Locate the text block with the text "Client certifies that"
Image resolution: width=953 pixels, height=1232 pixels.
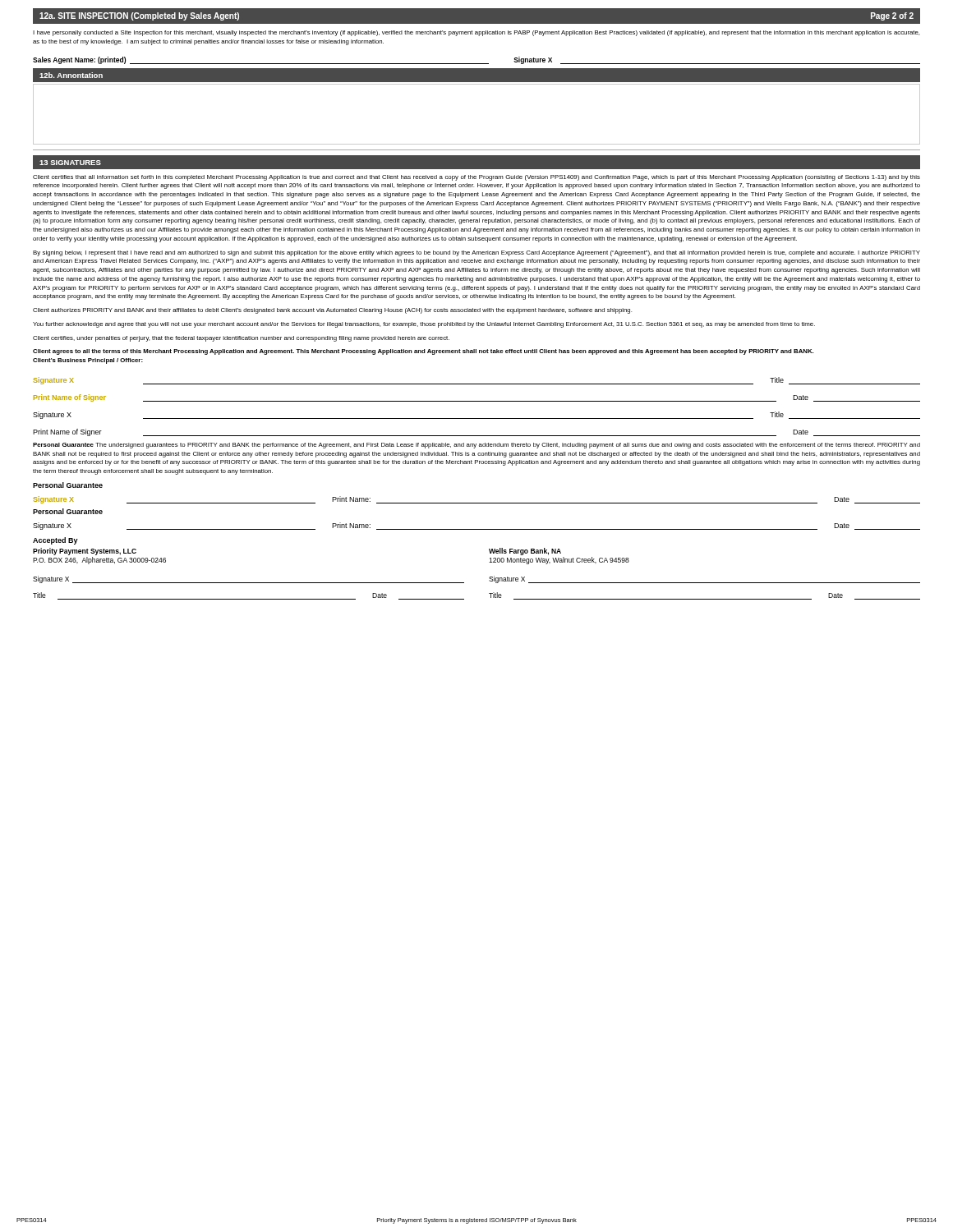click(476, 207)
